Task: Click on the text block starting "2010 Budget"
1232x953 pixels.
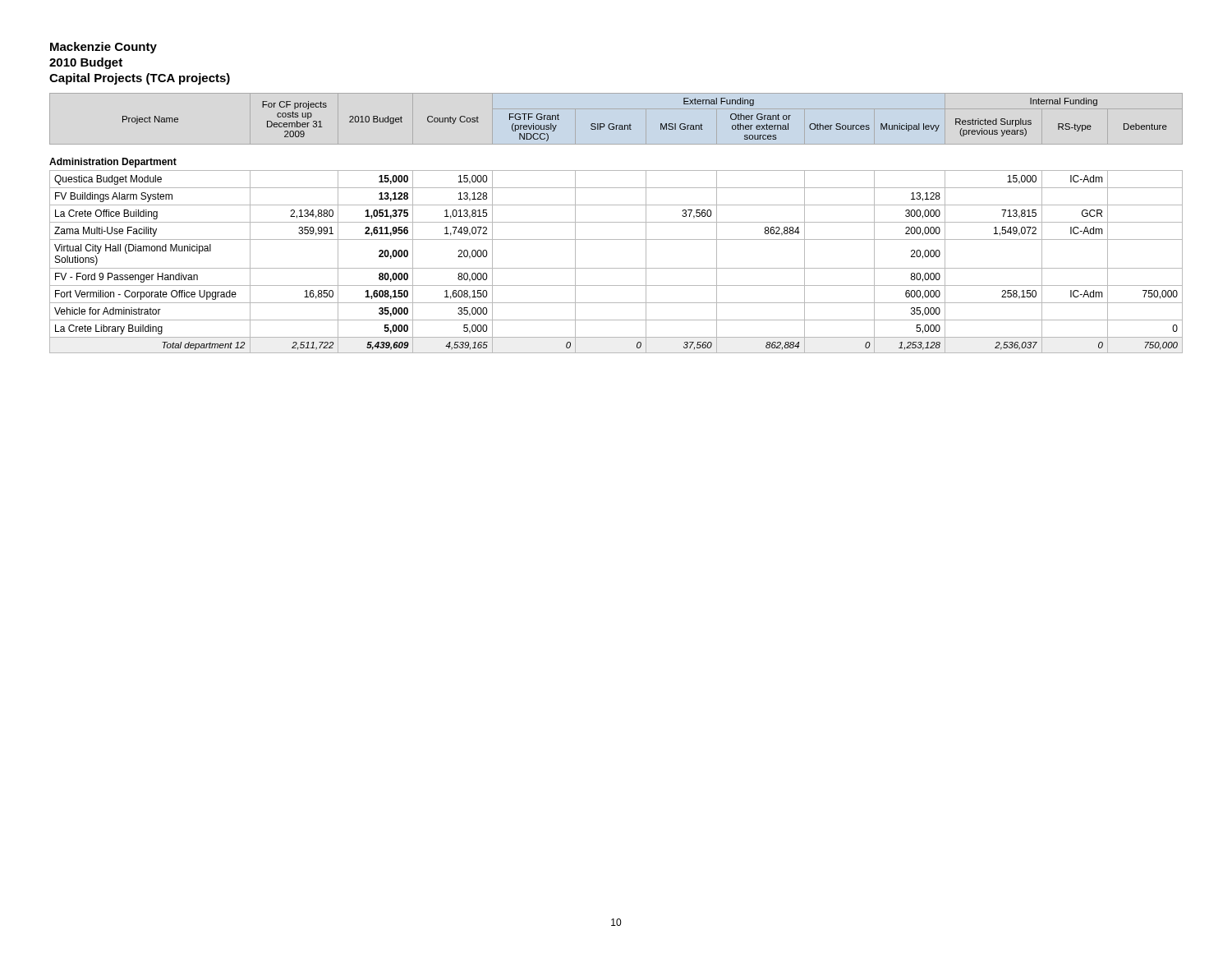Action: tap(86, 62)
